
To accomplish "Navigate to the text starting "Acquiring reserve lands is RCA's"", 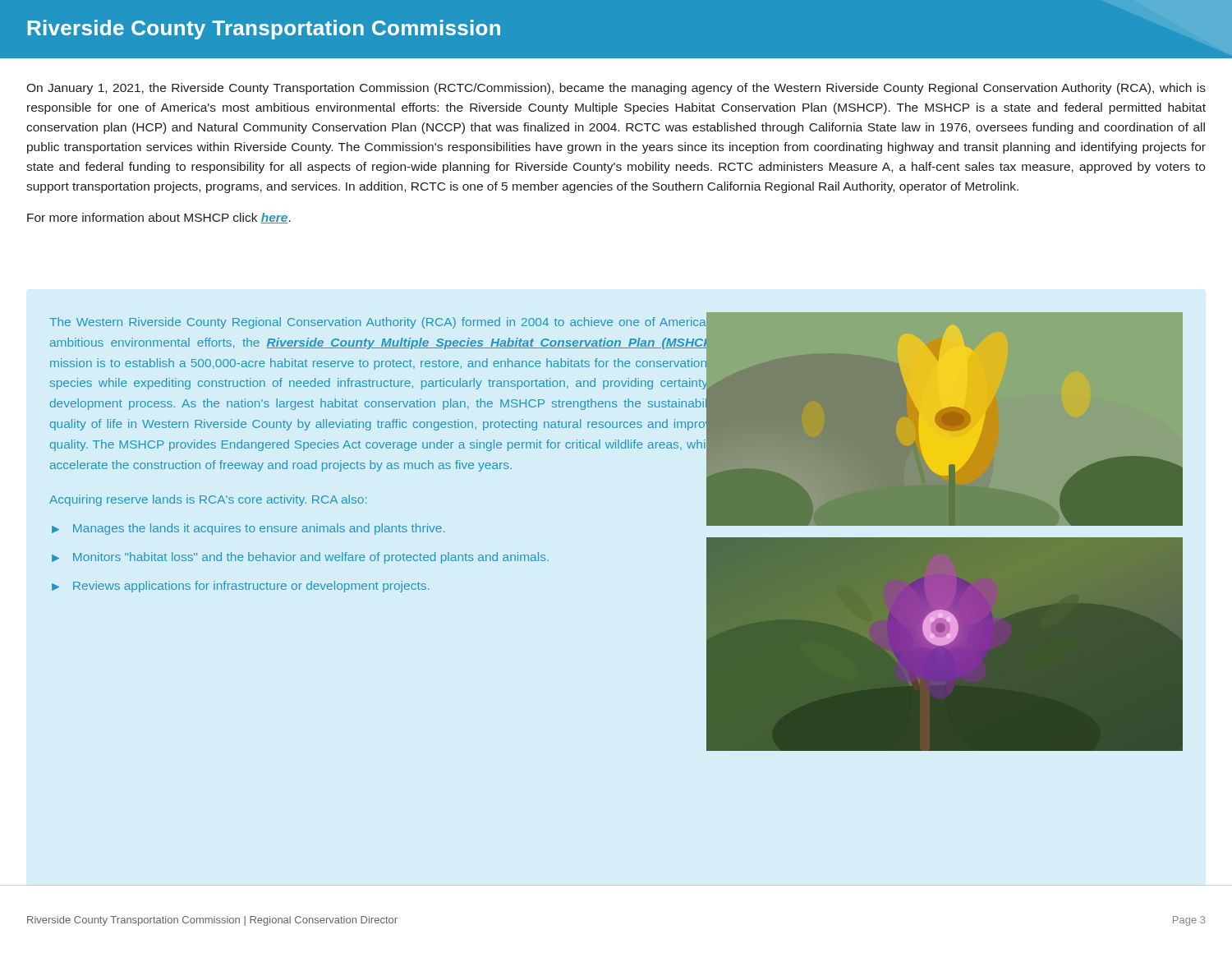I will click(187, 500).
